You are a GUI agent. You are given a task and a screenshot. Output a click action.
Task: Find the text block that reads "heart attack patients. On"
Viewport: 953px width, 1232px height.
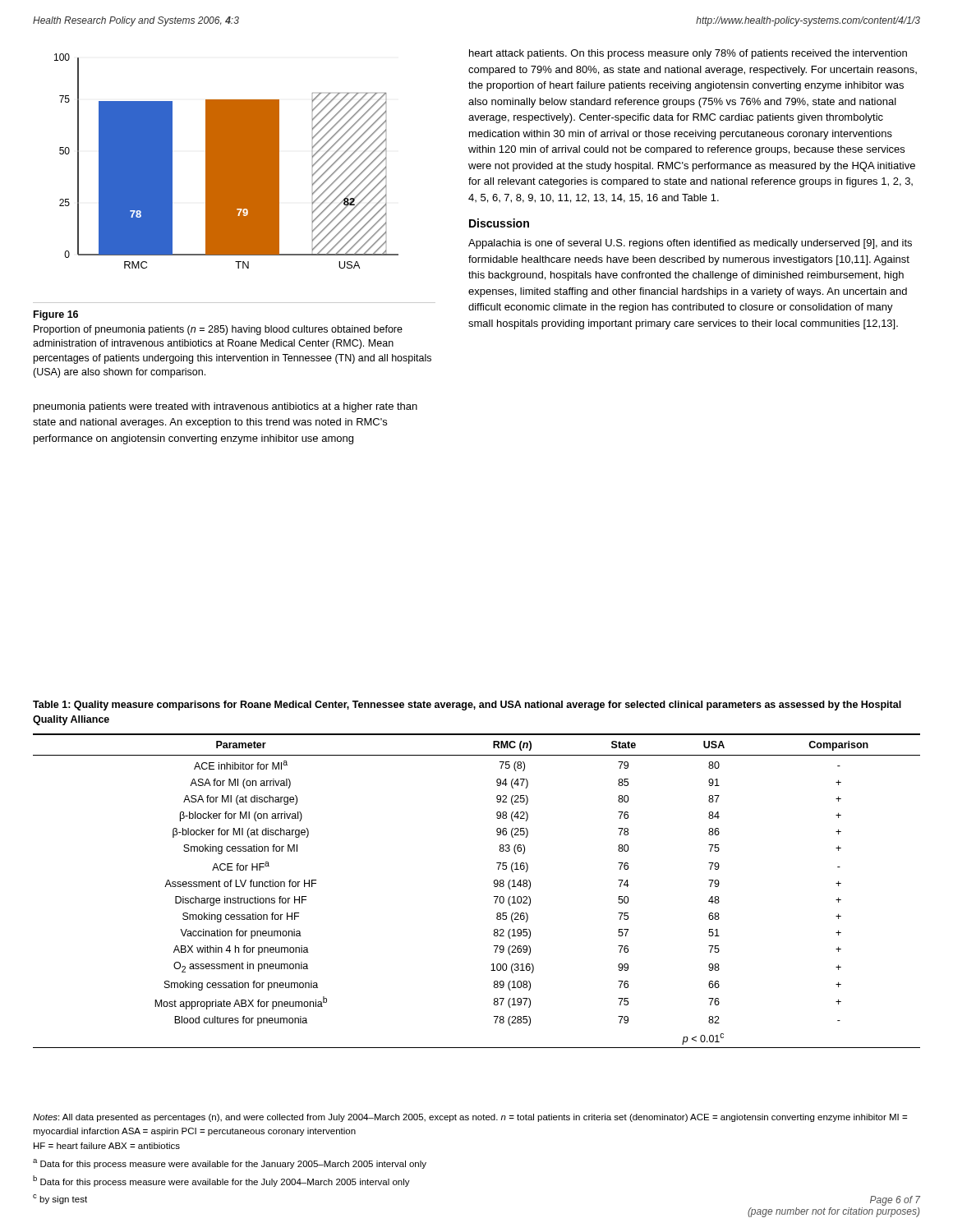pos(693,125)
